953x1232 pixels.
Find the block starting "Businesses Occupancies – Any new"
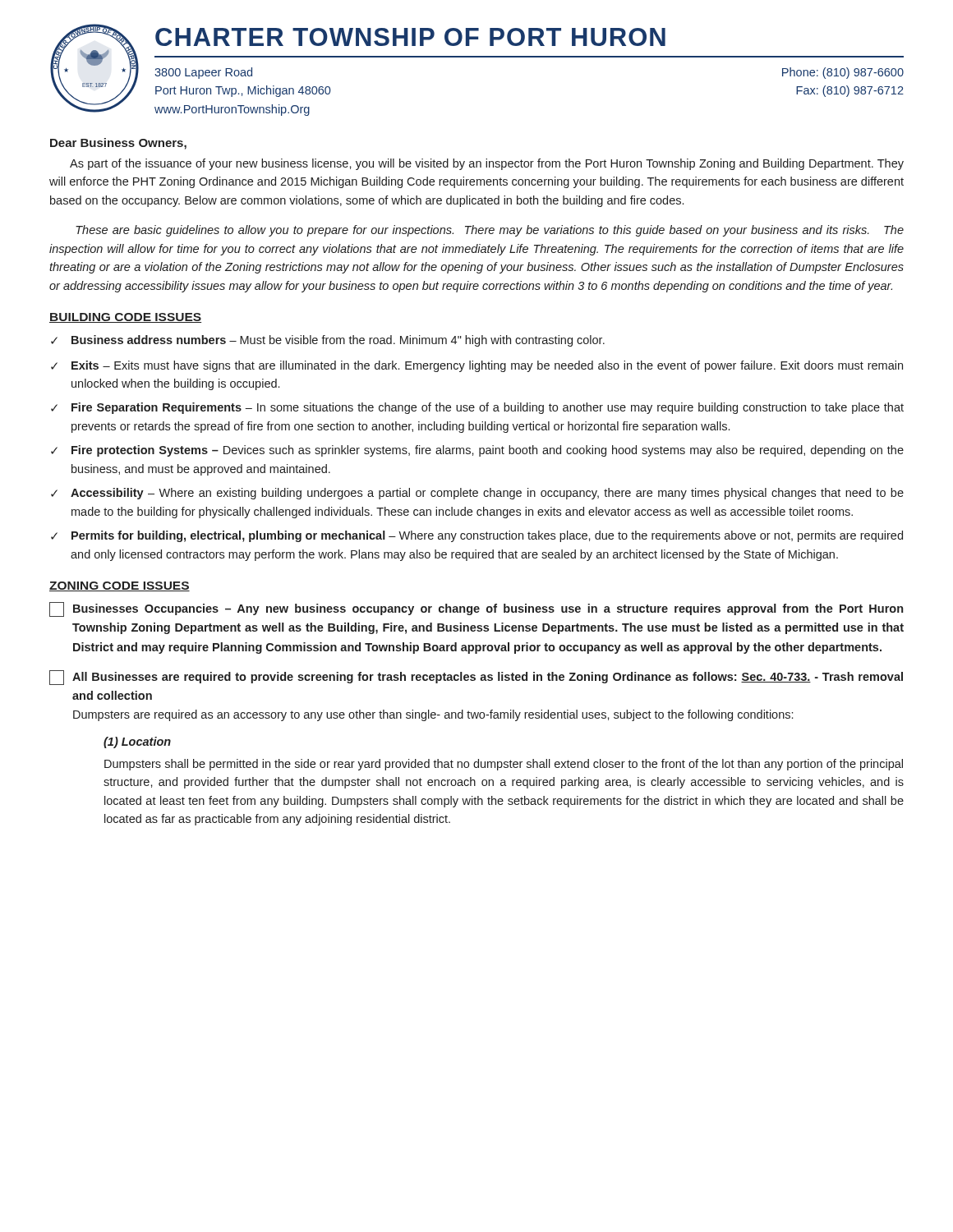(x=476, y=628)
